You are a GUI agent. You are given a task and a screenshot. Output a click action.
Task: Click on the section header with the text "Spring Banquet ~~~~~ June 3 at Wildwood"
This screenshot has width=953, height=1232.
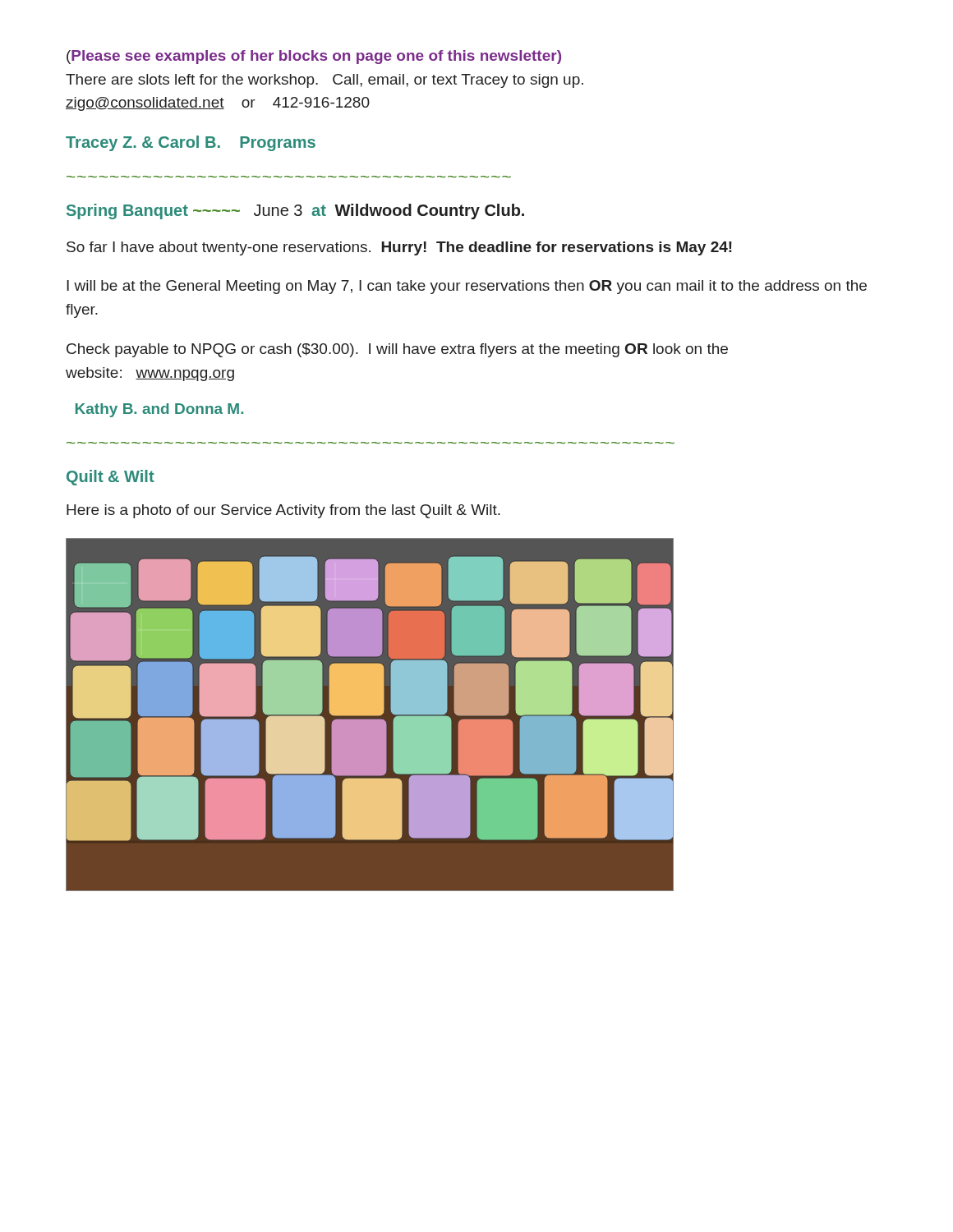[x=296, y=210]
